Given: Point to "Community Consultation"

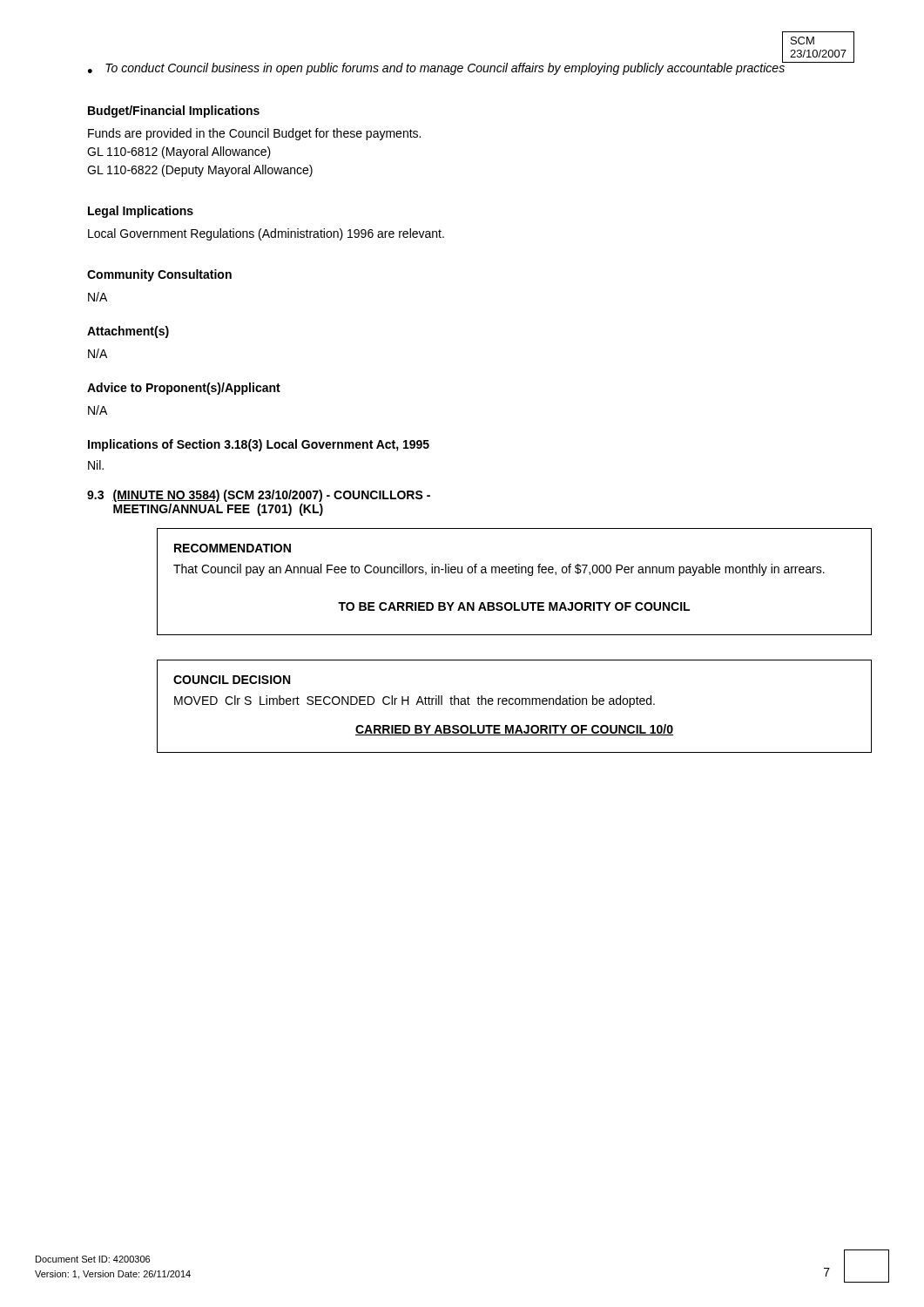Looking at the screenshot, I should [160, 275].
